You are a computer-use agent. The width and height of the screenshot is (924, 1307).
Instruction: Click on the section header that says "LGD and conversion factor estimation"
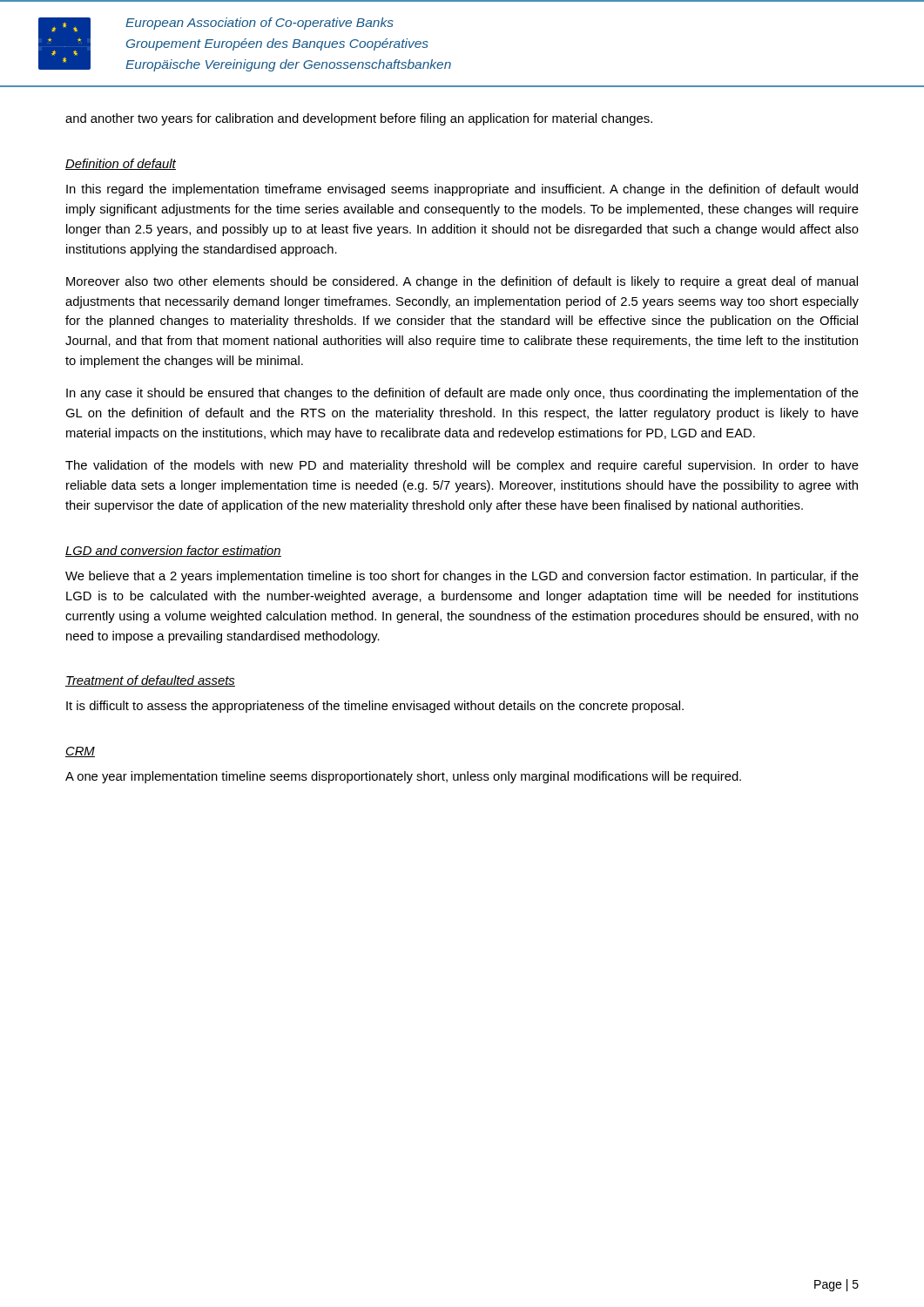[x=173, y=550]
